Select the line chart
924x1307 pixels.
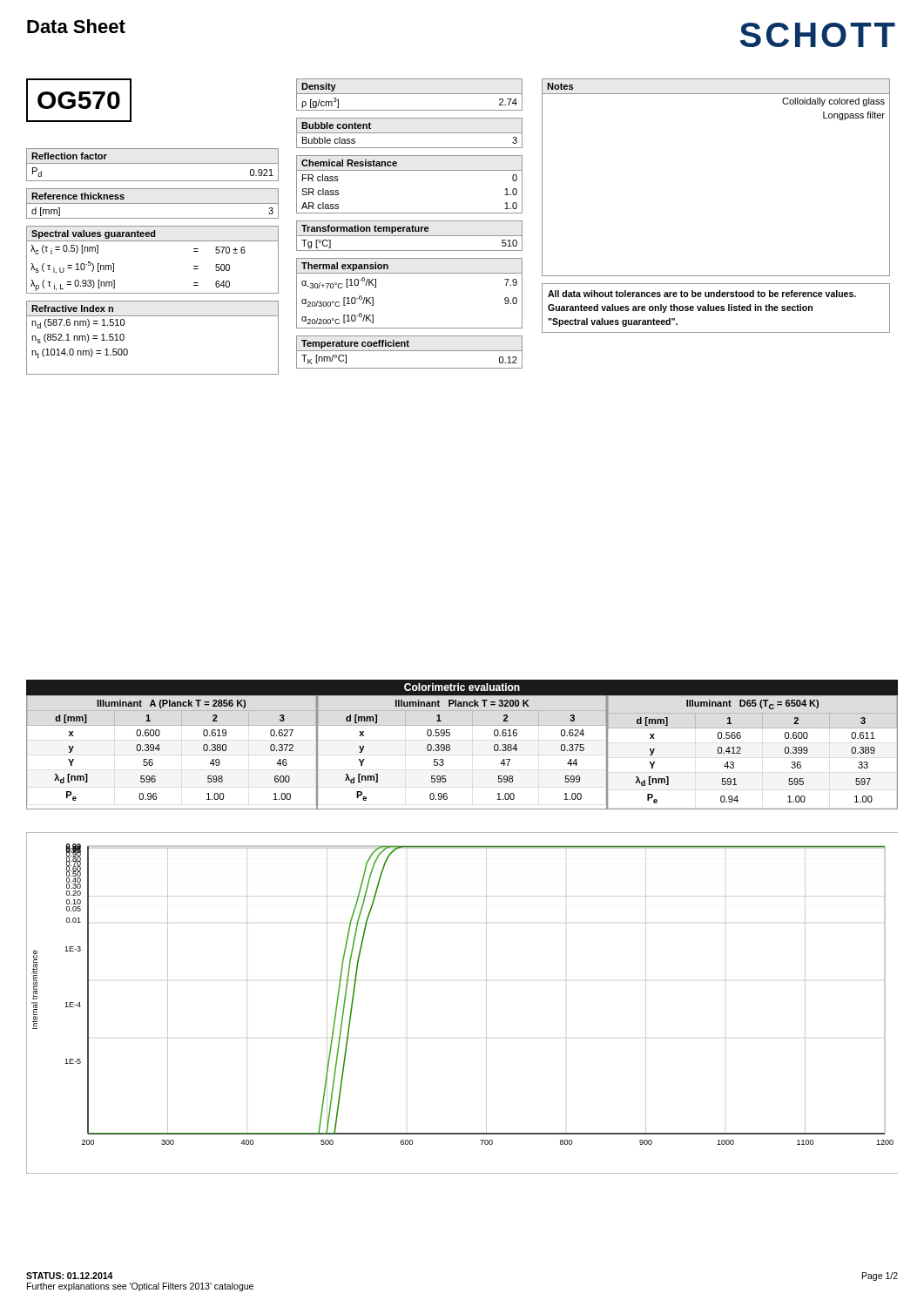click(462, 1003)
